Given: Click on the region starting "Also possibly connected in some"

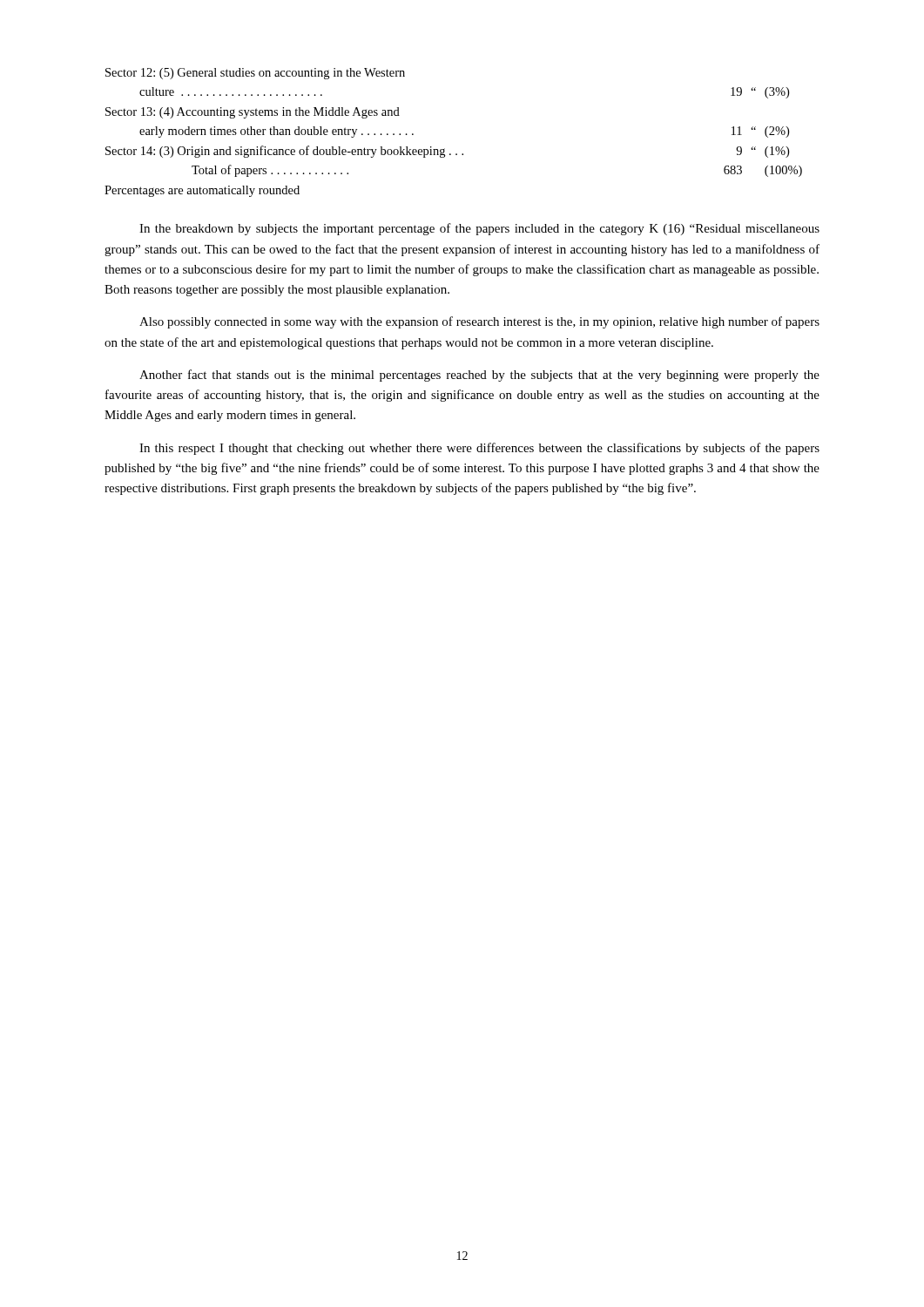Looking at the screenshot, I should click(462, 332).
